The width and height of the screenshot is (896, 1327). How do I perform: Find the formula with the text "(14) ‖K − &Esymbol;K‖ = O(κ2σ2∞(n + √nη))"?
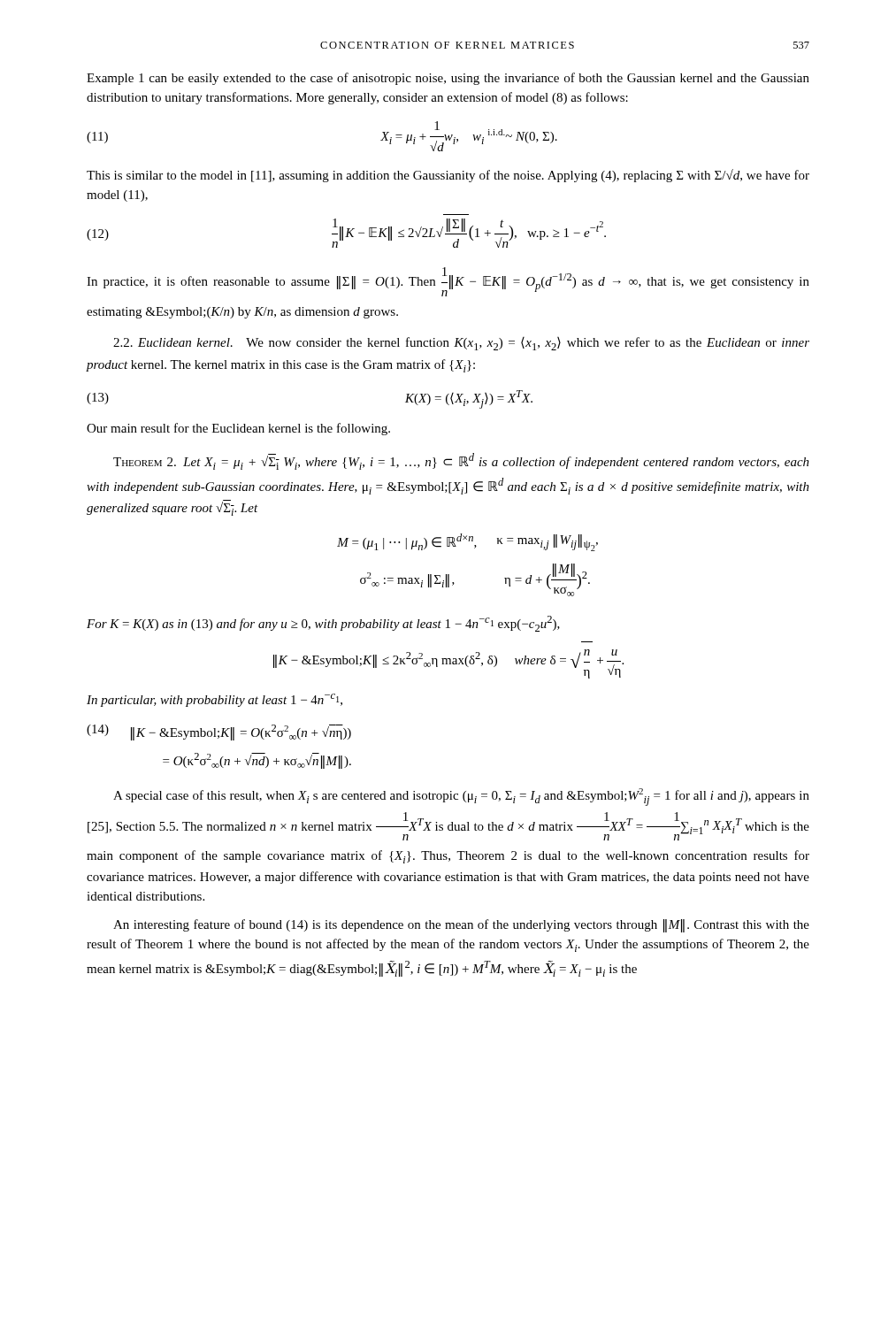pos(219,733)
